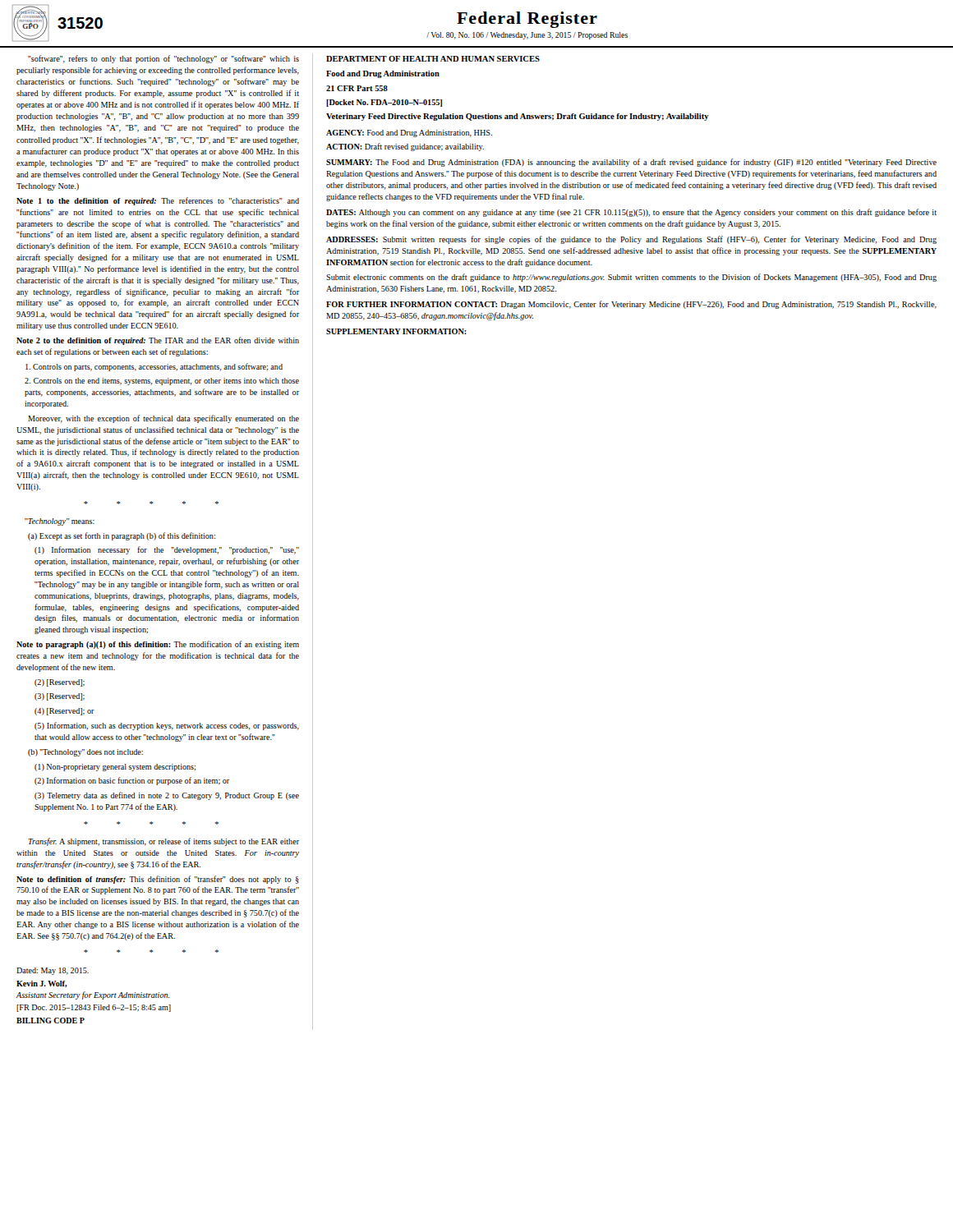Screen dimensions: 1232x953
Task: Point to "ACTION: Draft revised guidance; availability."
Action: pos(405,146)
